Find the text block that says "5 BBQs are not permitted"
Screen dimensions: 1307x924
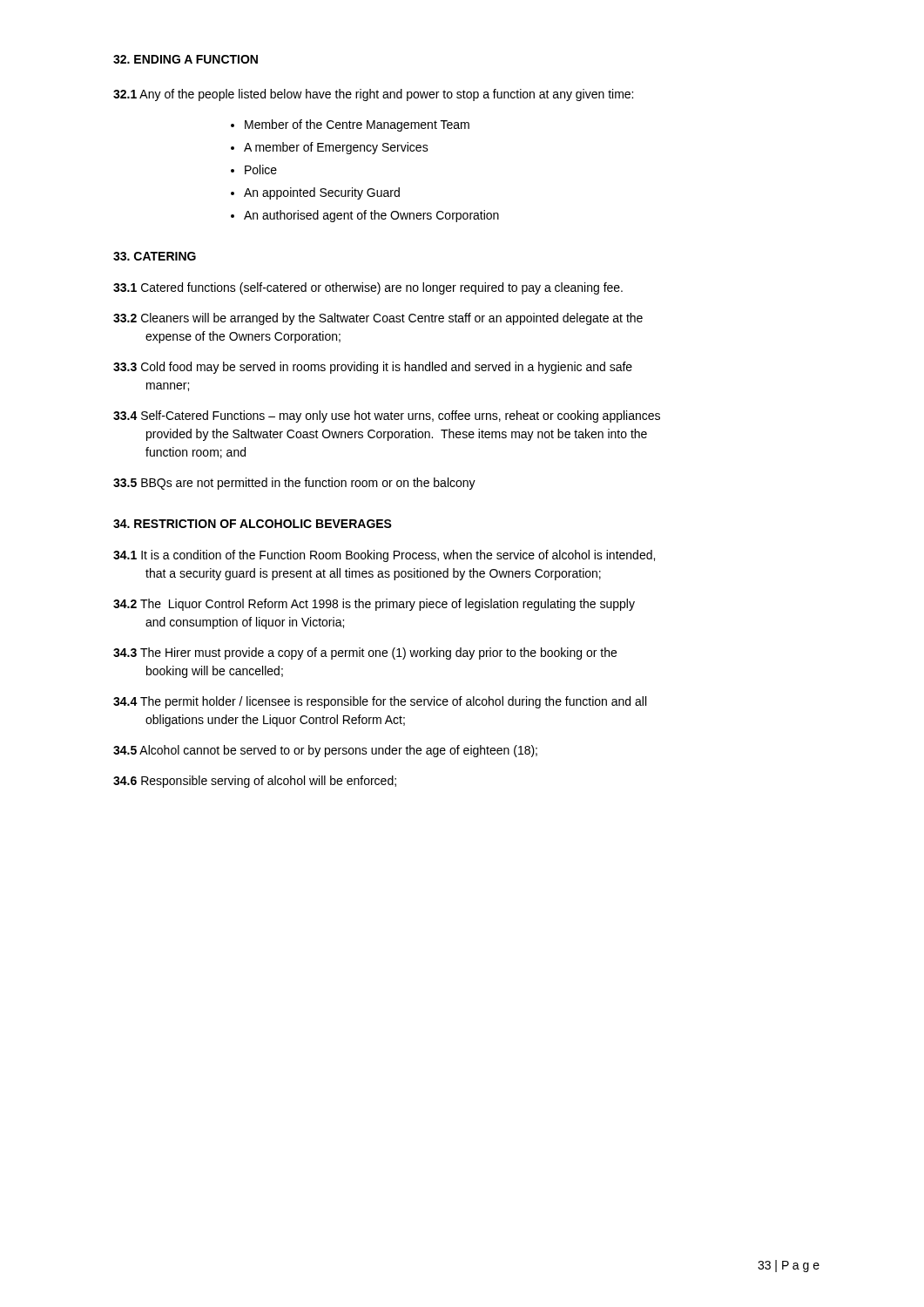pyautogui.click(x=294, y=483)
